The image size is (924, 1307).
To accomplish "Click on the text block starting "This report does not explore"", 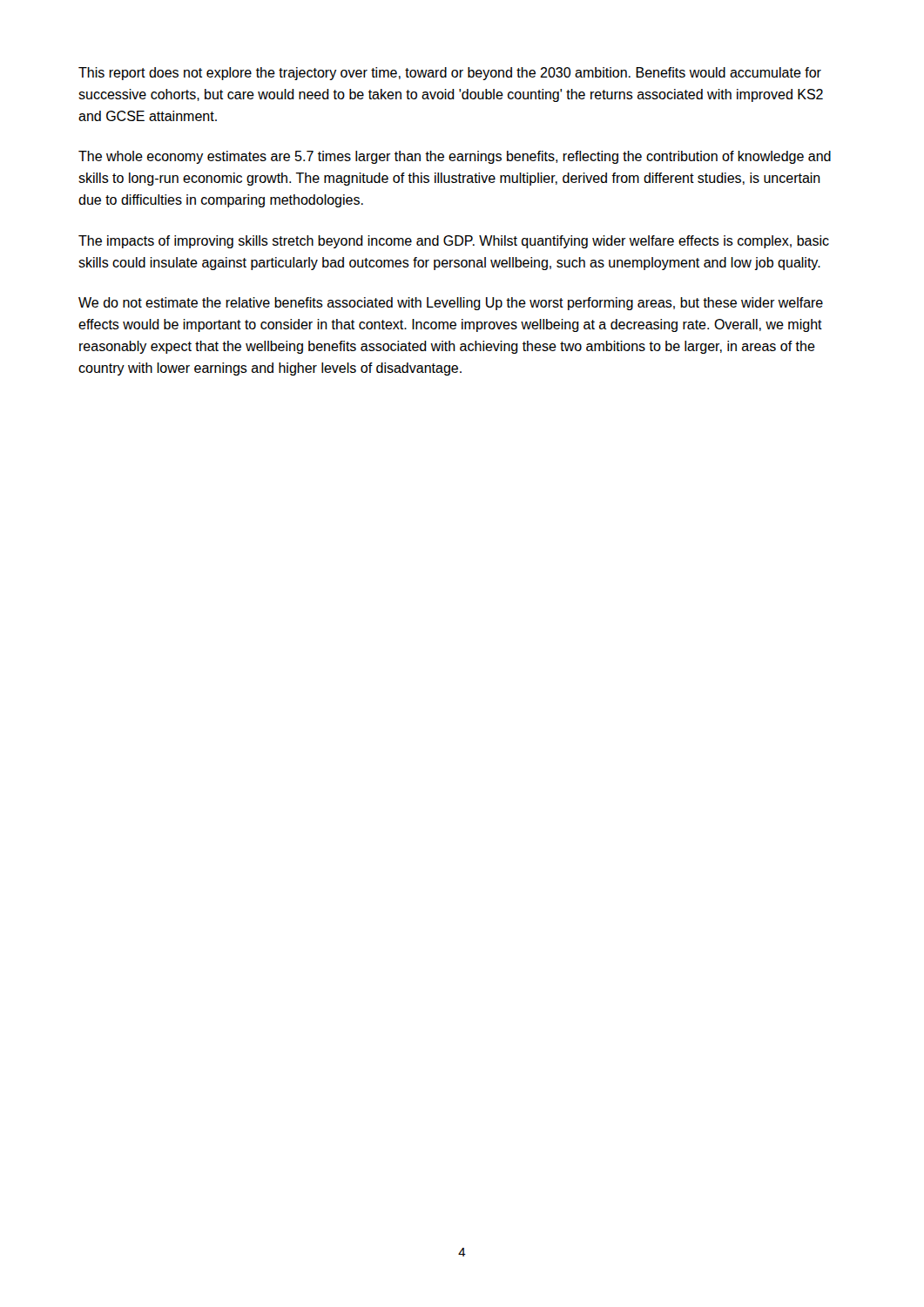I will click(451, 94).
